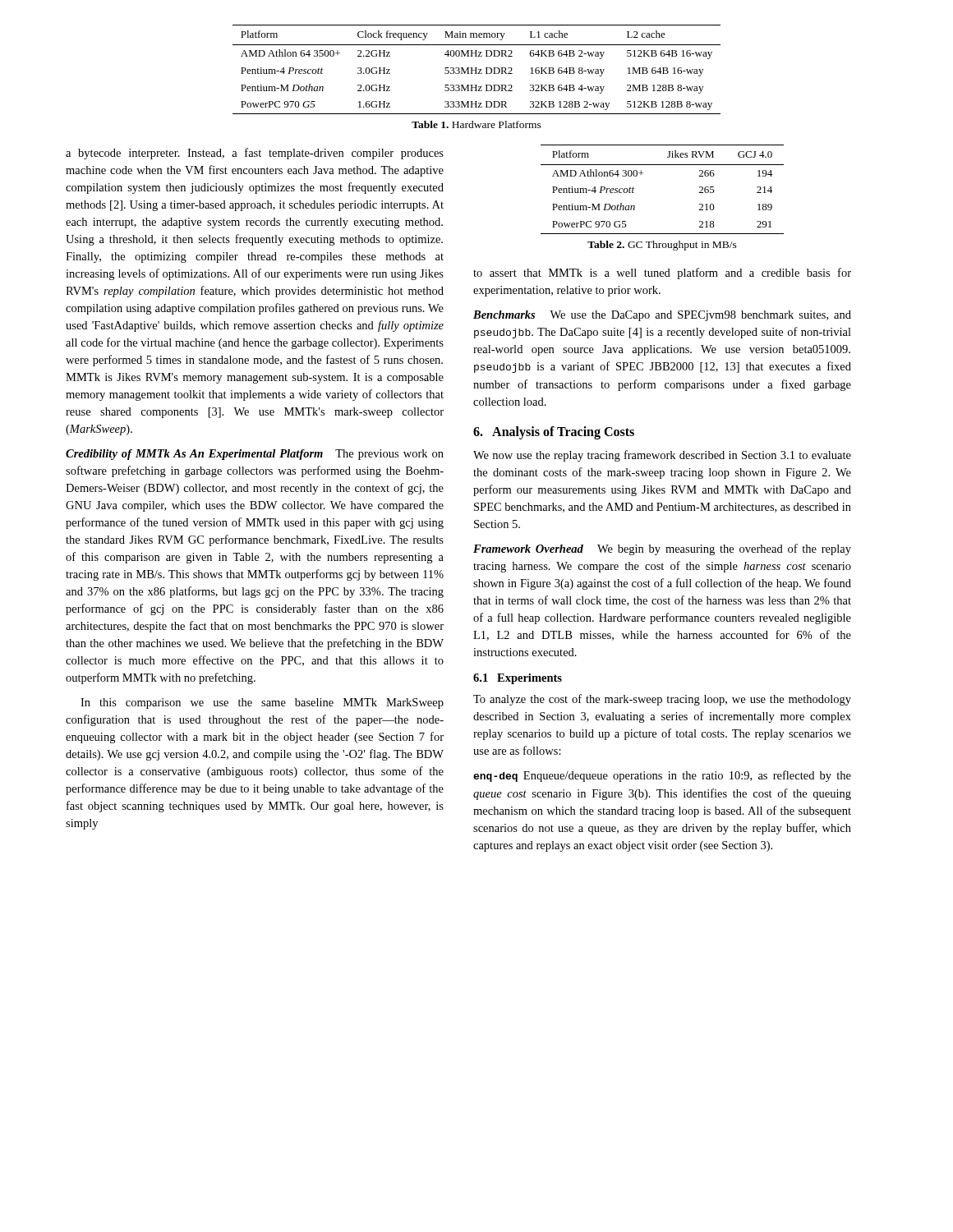Navigate to the region starting "Credibility of MMTk"
Image resolution: width=953 pixels, height=1232 pixels.
[255, 566]
